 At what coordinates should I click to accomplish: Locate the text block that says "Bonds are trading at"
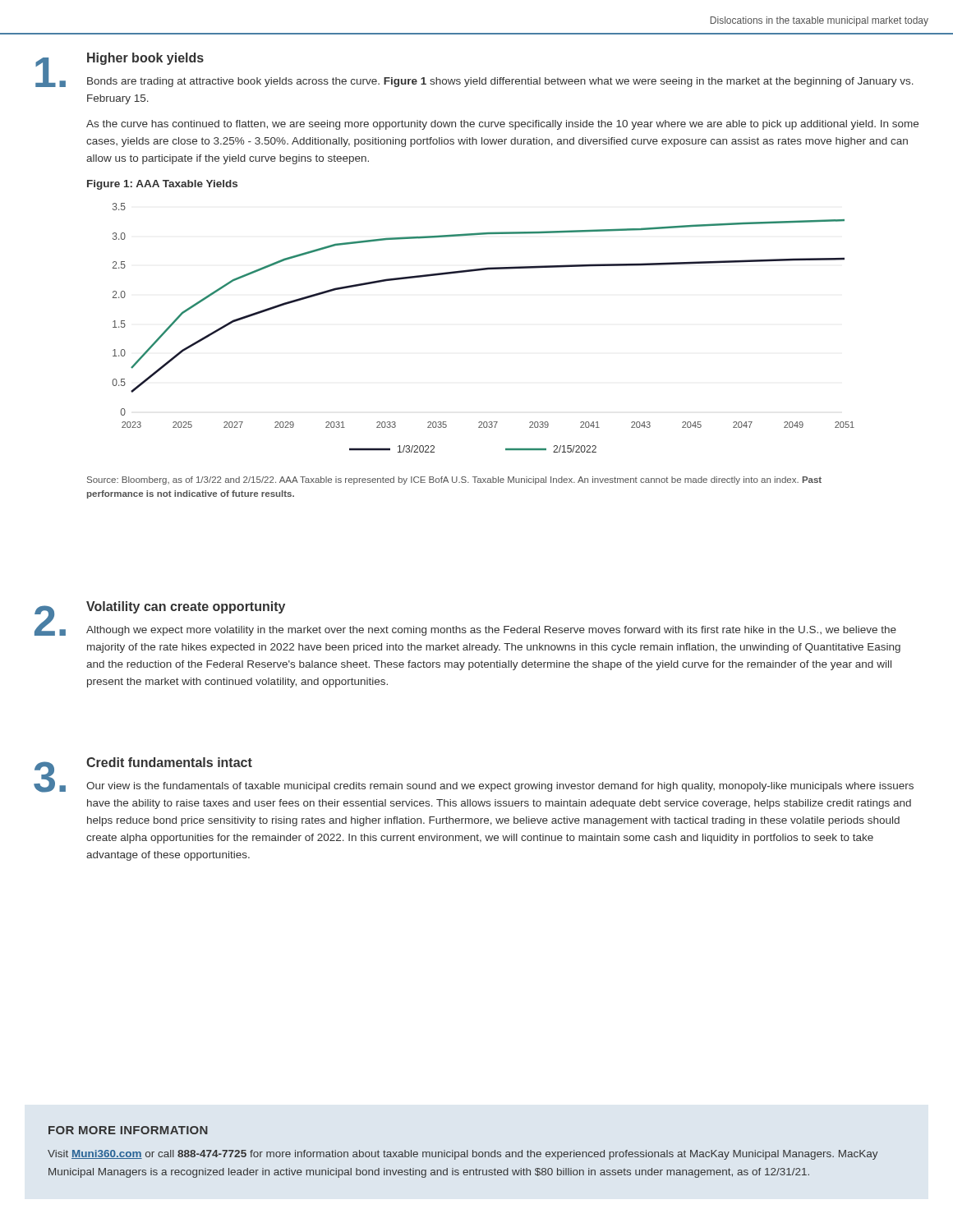(500, 90)
